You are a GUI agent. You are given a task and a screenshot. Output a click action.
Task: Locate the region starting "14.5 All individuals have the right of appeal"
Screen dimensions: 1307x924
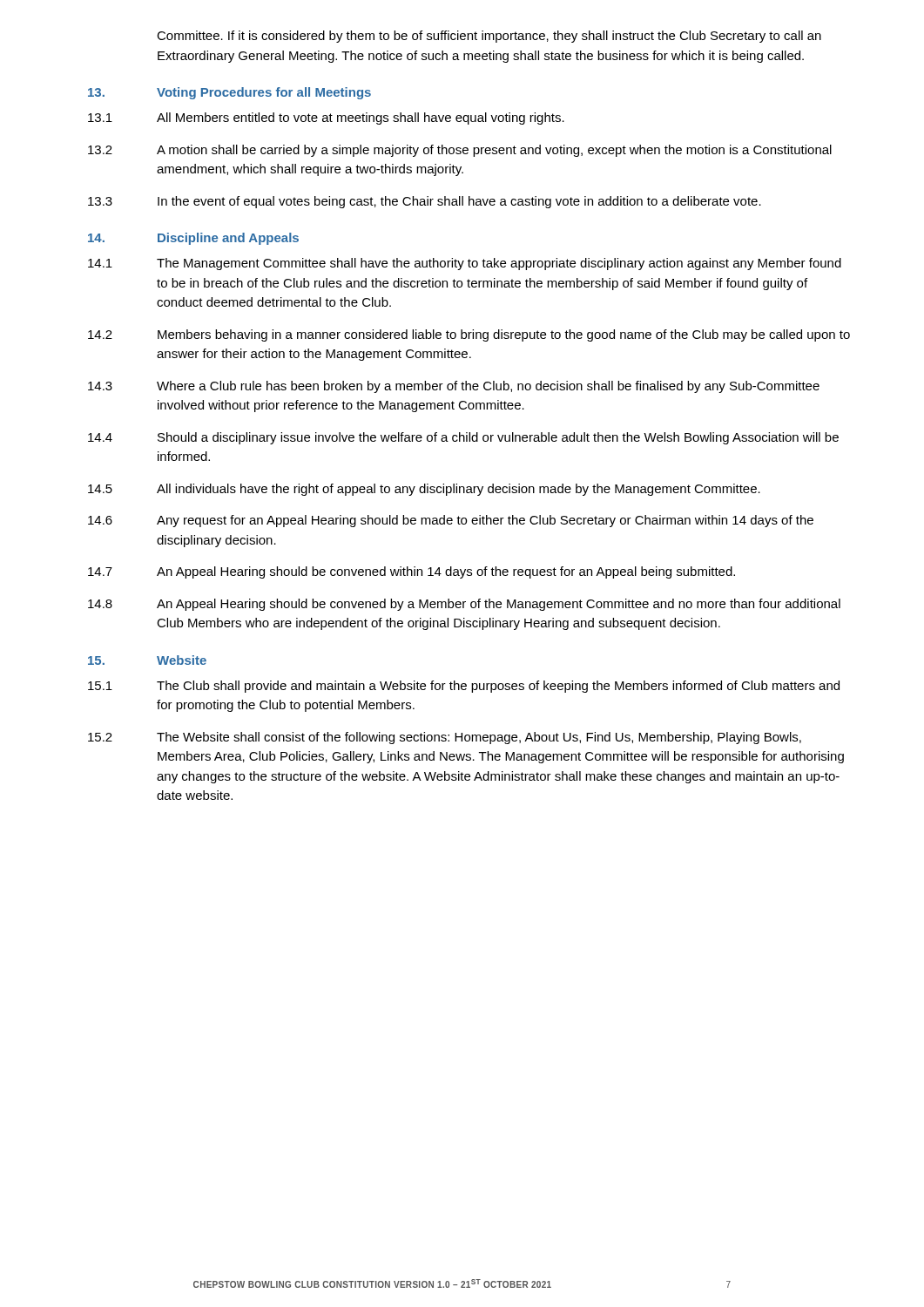471,489
